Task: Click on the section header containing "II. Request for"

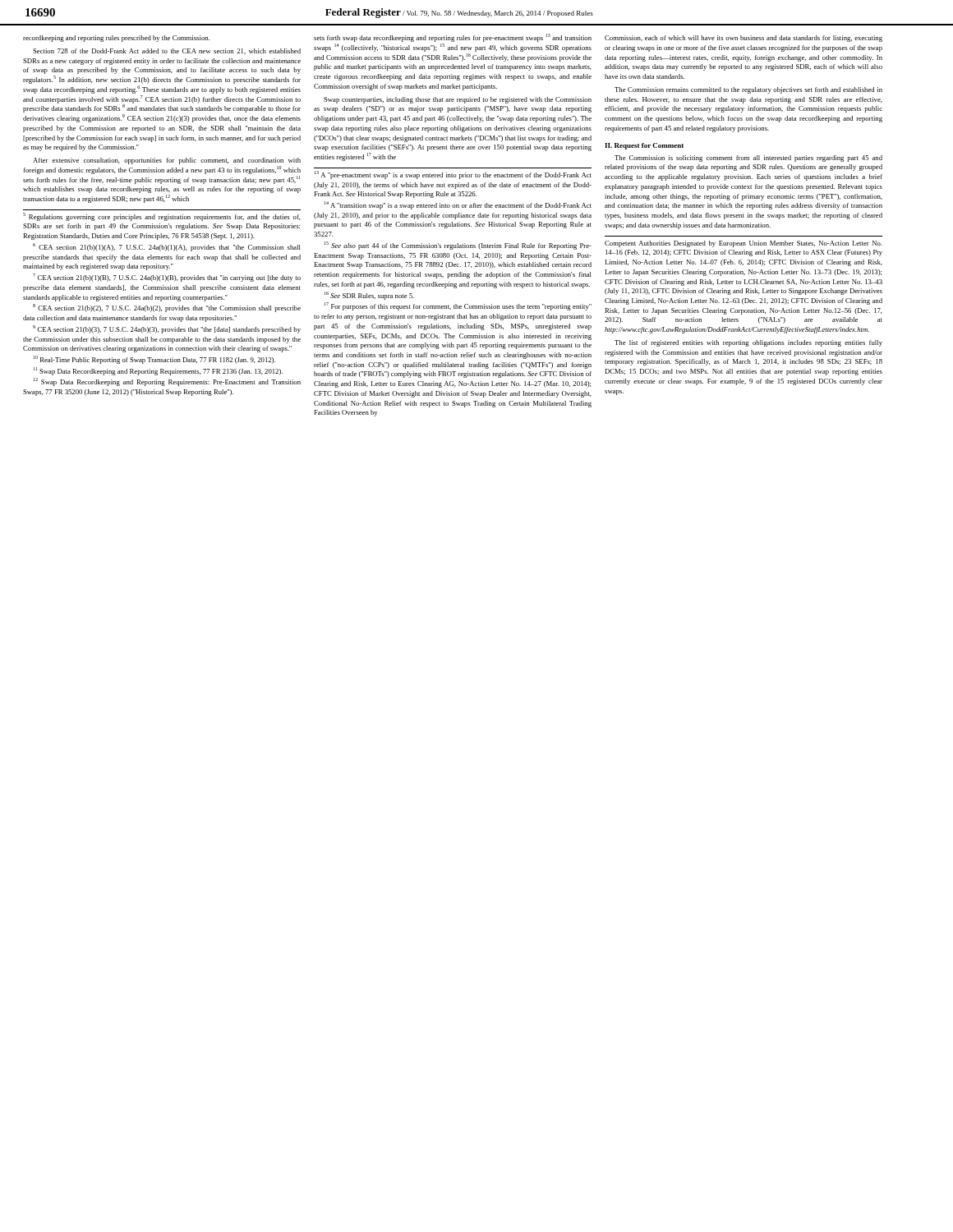Action: 644,145
